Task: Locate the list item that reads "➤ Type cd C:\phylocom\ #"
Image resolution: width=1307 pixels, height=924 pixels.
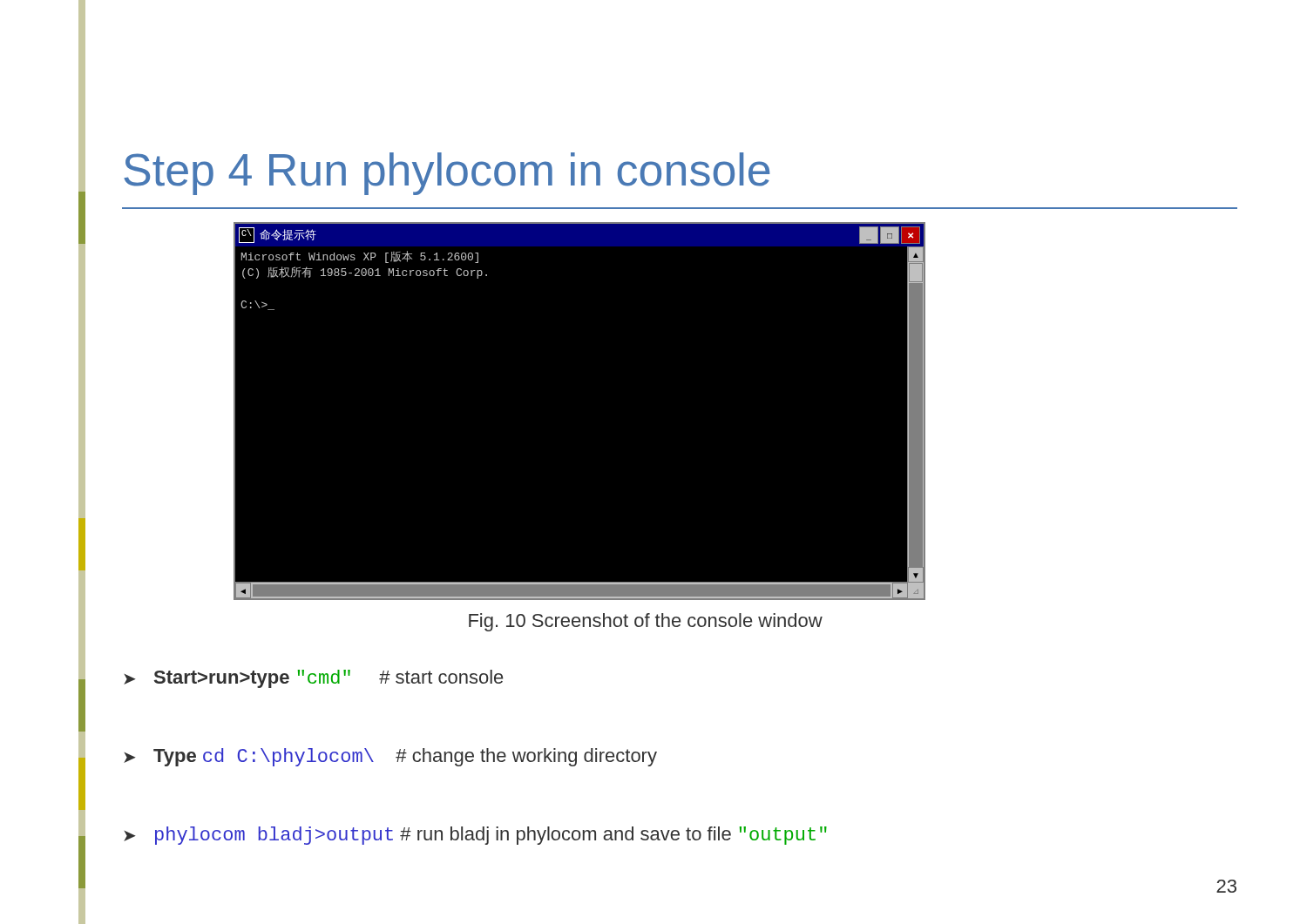Action: [x=389, y=756]
